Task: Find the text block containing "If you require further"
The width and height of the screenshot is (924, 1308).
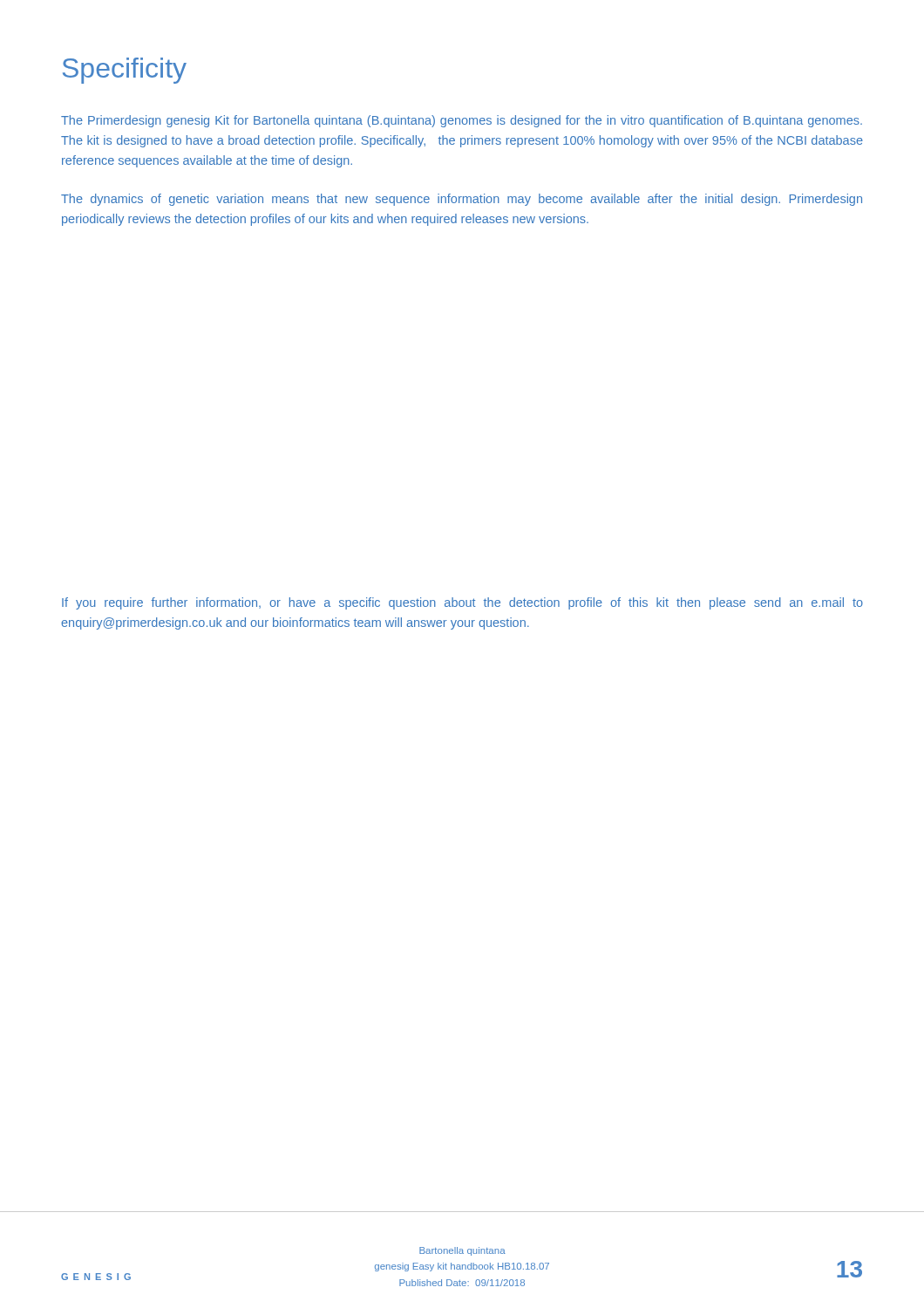Action: [462, 613]
